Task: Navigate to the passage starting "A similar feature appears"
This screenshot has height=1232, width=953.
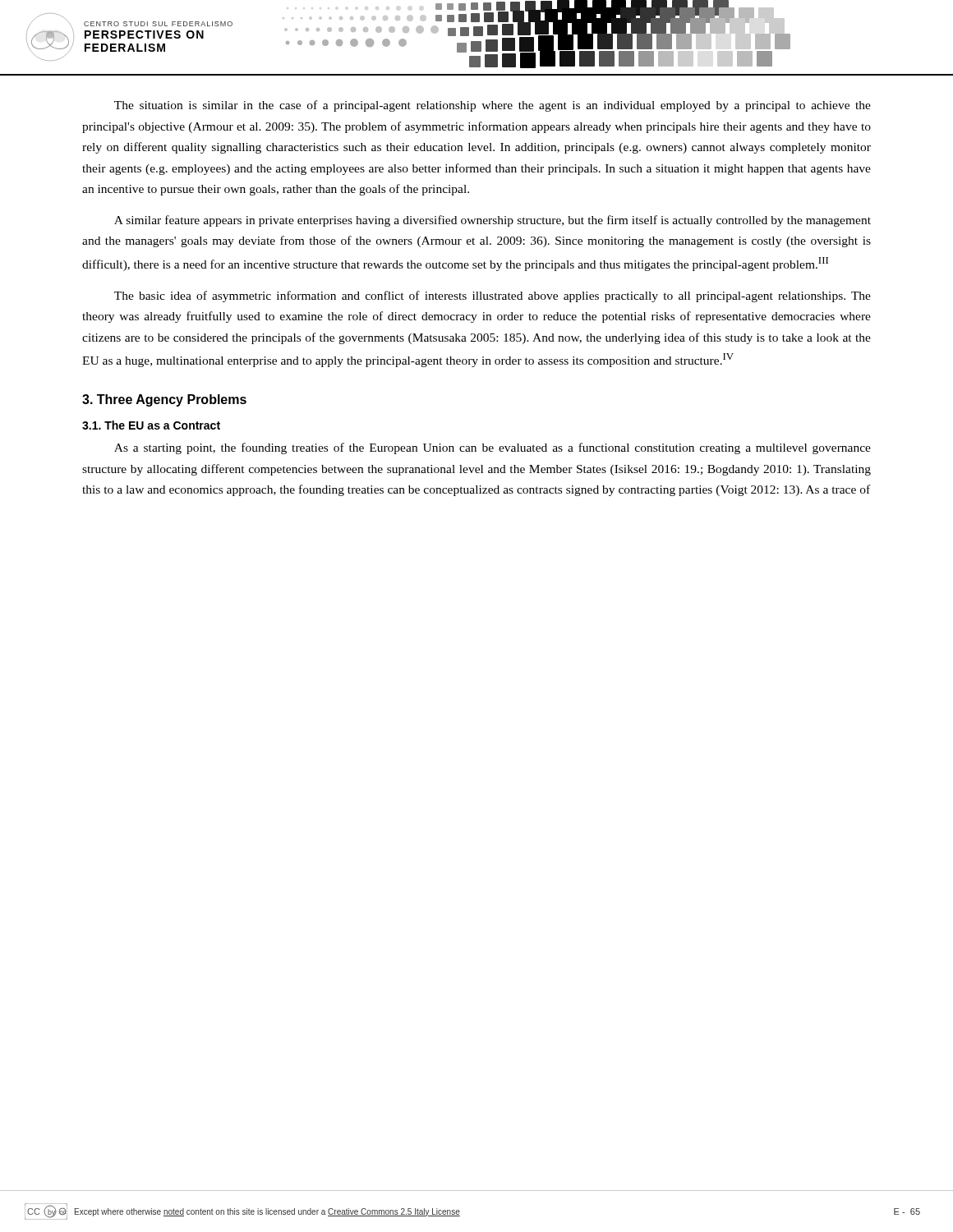Action: (476, 242)
